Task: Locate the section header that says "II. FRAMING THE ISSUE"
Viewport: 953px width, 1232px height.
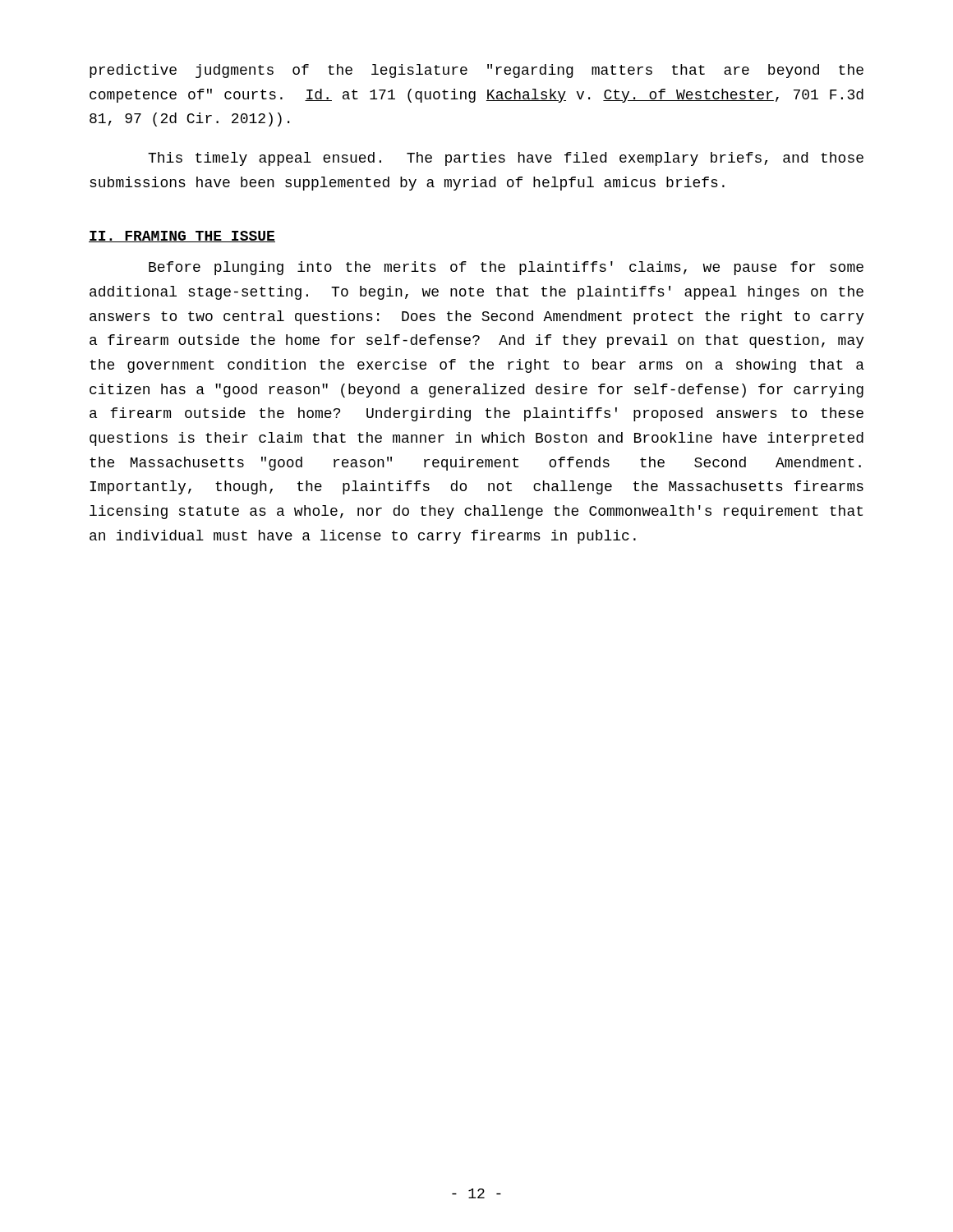Action: [x=182, y=237]
